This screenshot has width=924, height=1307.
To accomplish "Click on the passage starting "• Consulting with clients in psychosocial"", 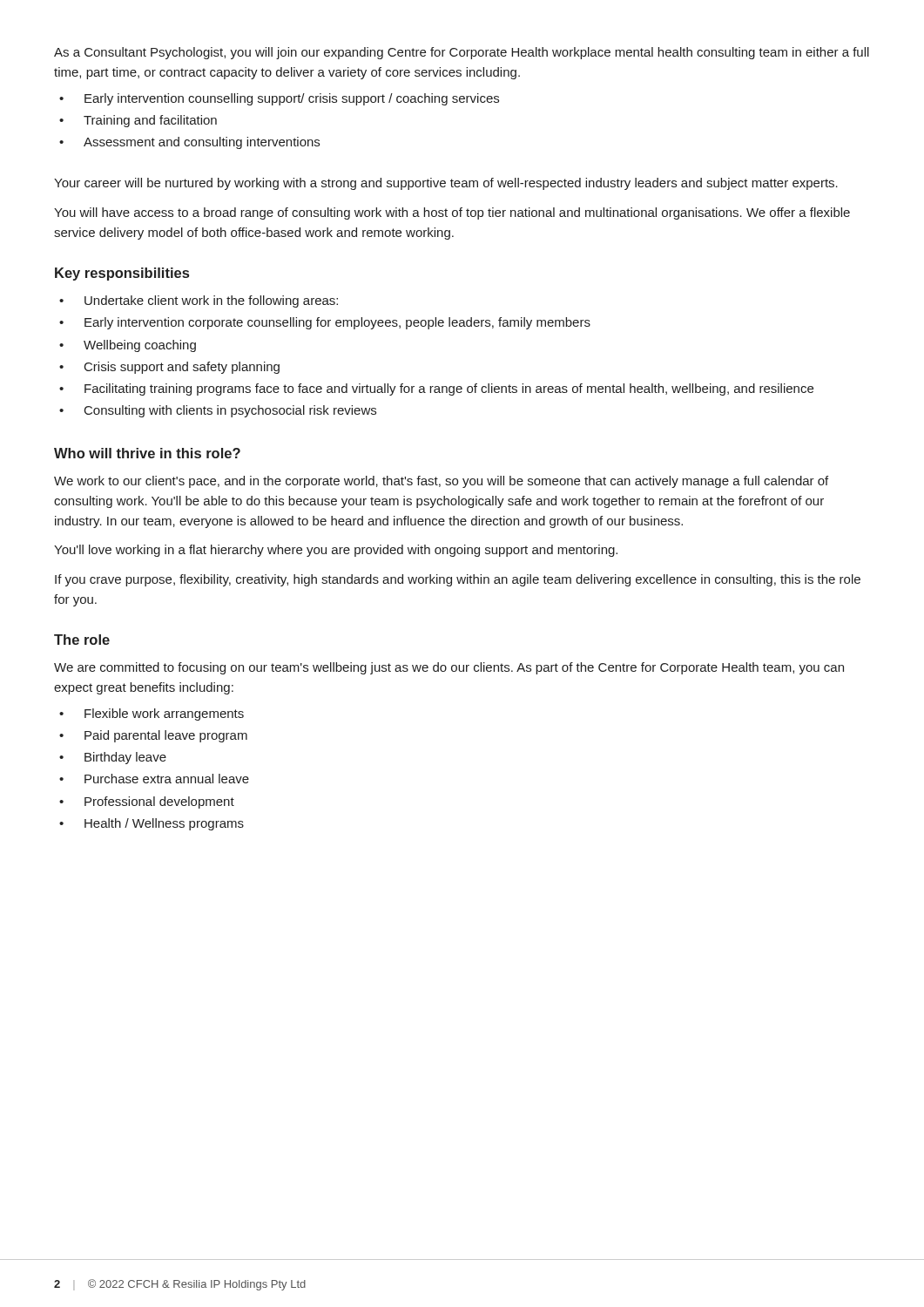I will (x=218, y=411).
